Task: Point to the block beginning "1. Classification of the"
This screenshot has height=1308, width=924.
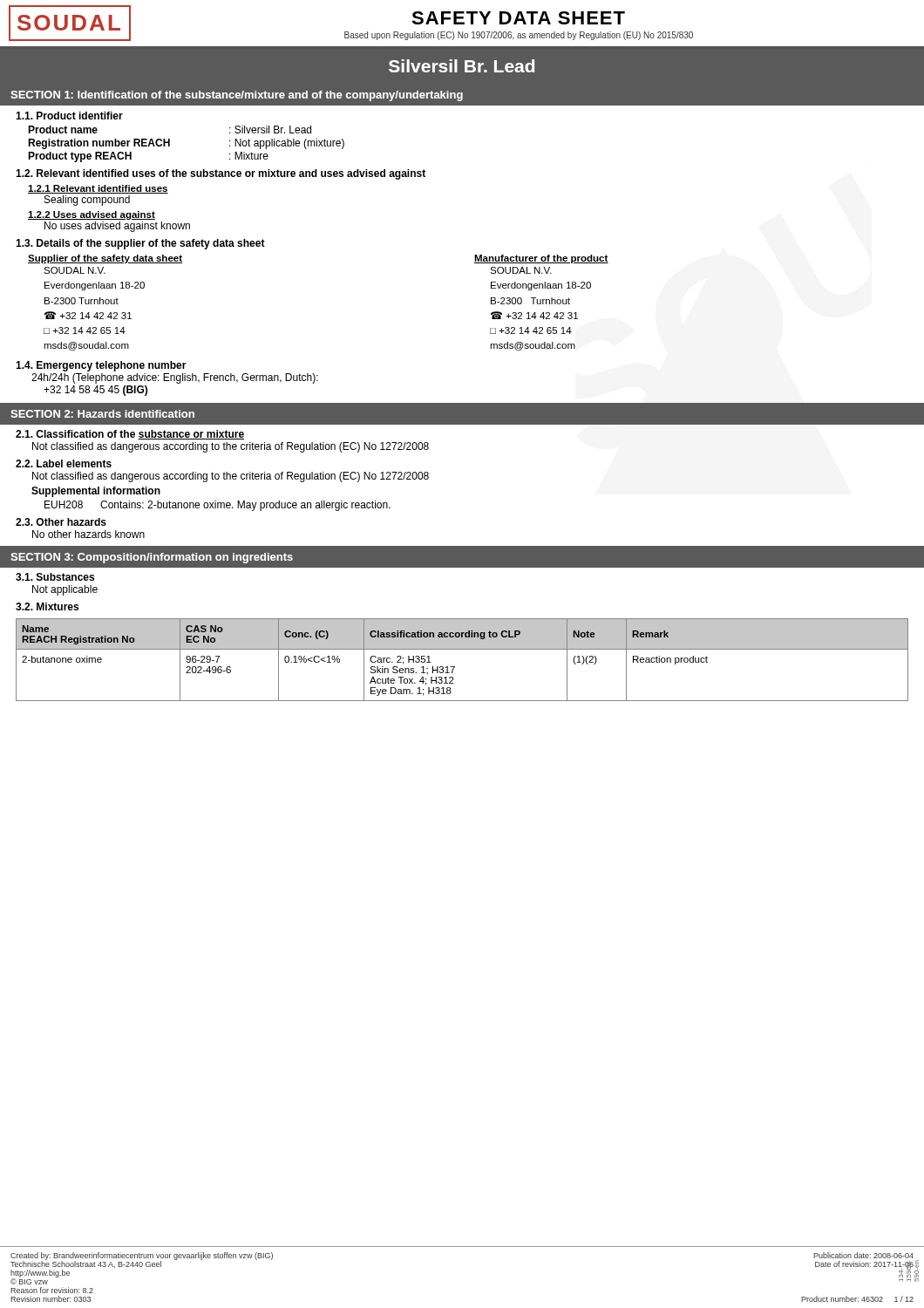Action: click(x=130, y=435)
